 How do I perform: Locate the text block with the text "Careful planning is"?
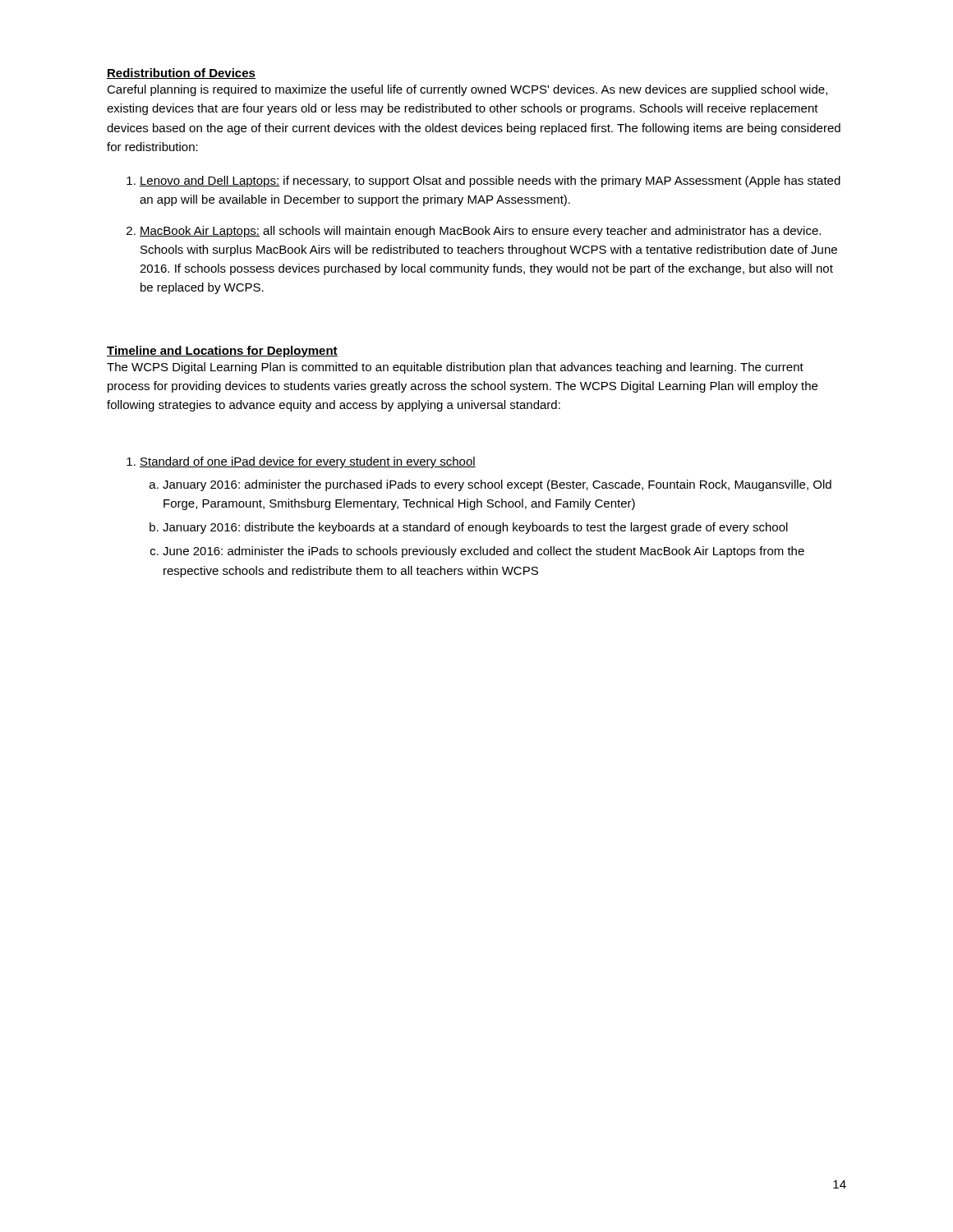click(474, 118)
